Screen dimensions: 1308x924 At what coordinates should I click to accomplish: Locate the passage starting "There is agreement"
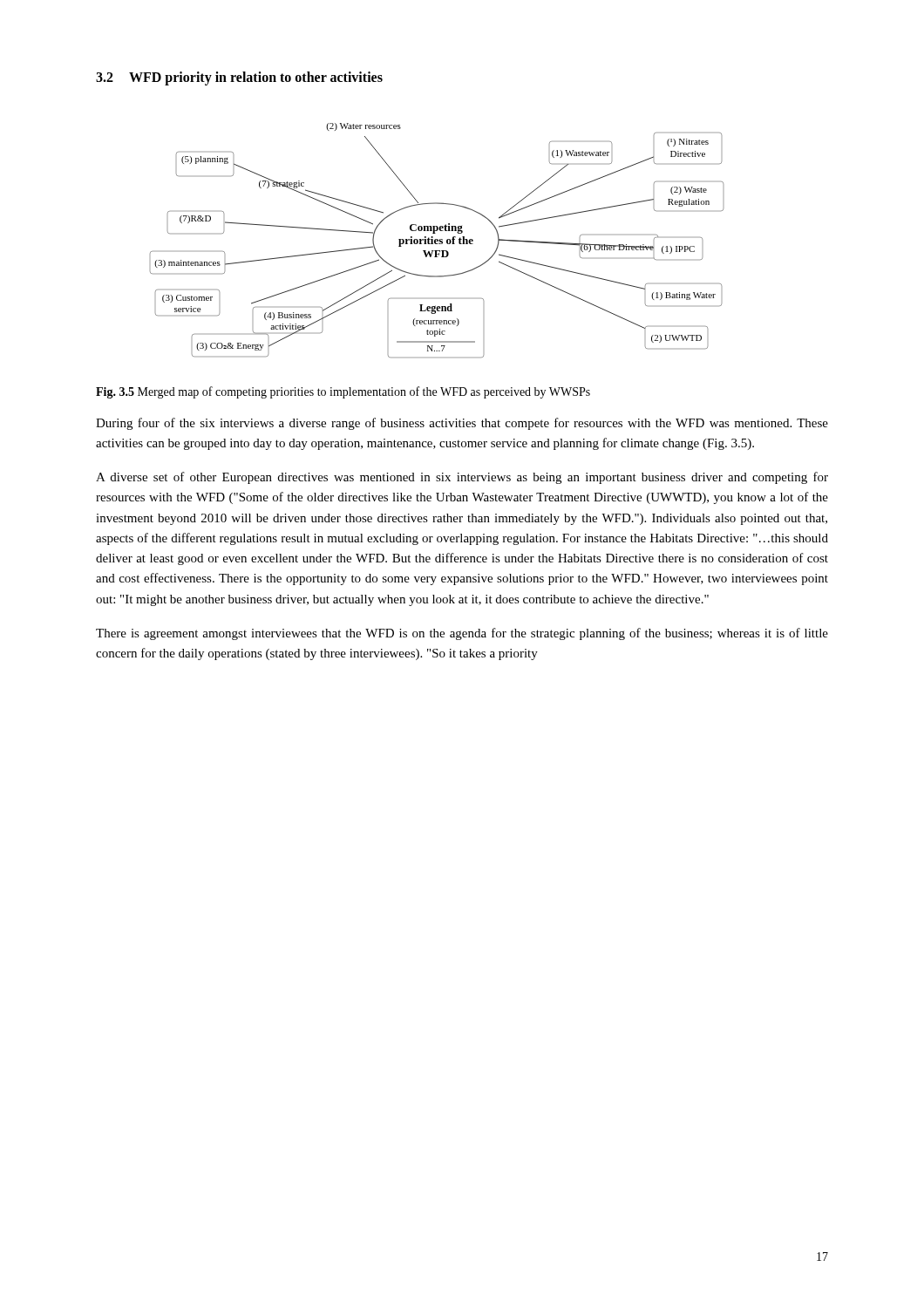(462, 643)
